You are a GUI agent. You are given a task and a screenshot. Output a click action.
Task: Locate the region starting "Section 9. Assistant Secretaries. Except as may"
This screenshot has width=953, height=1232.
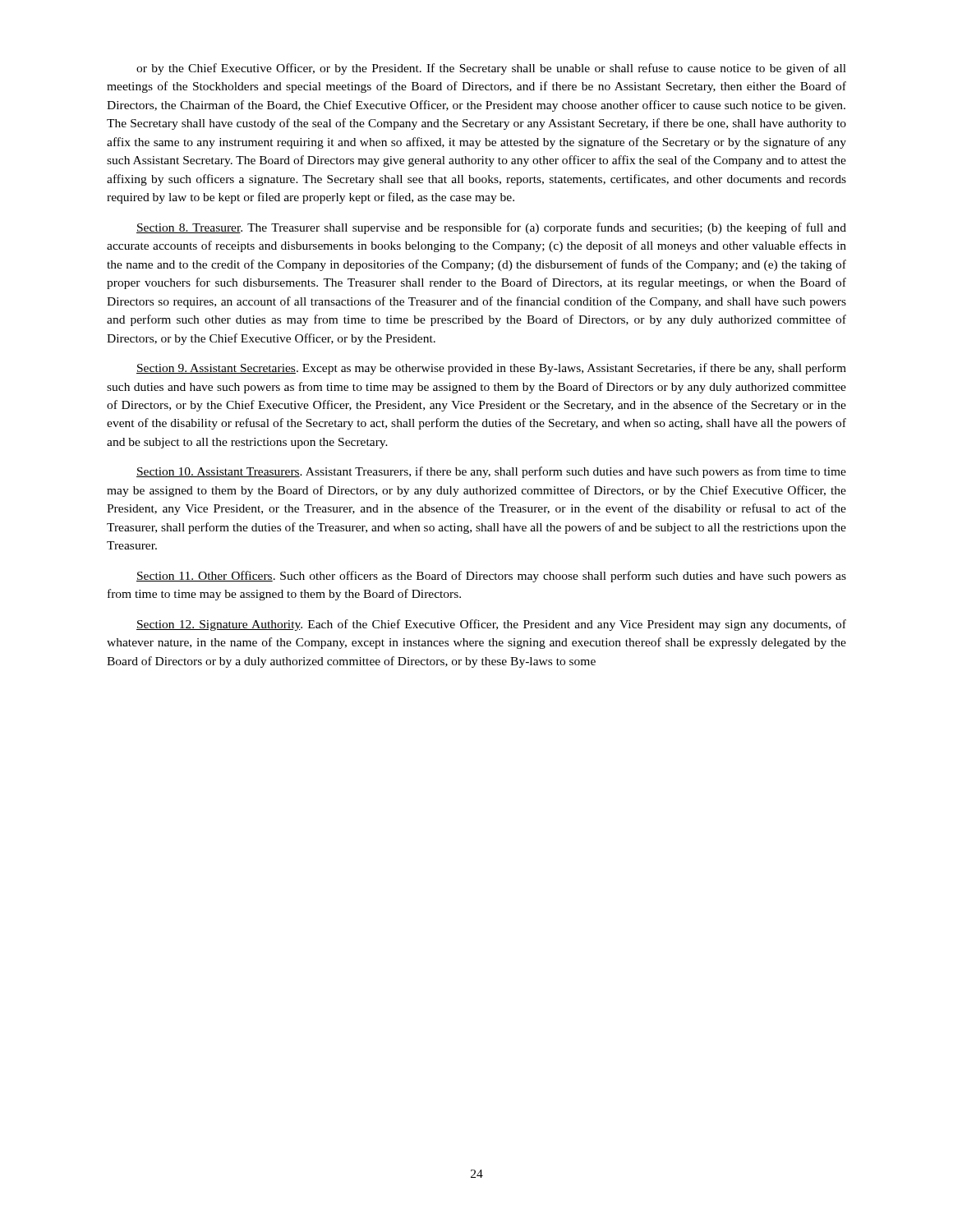pos(476,405)
